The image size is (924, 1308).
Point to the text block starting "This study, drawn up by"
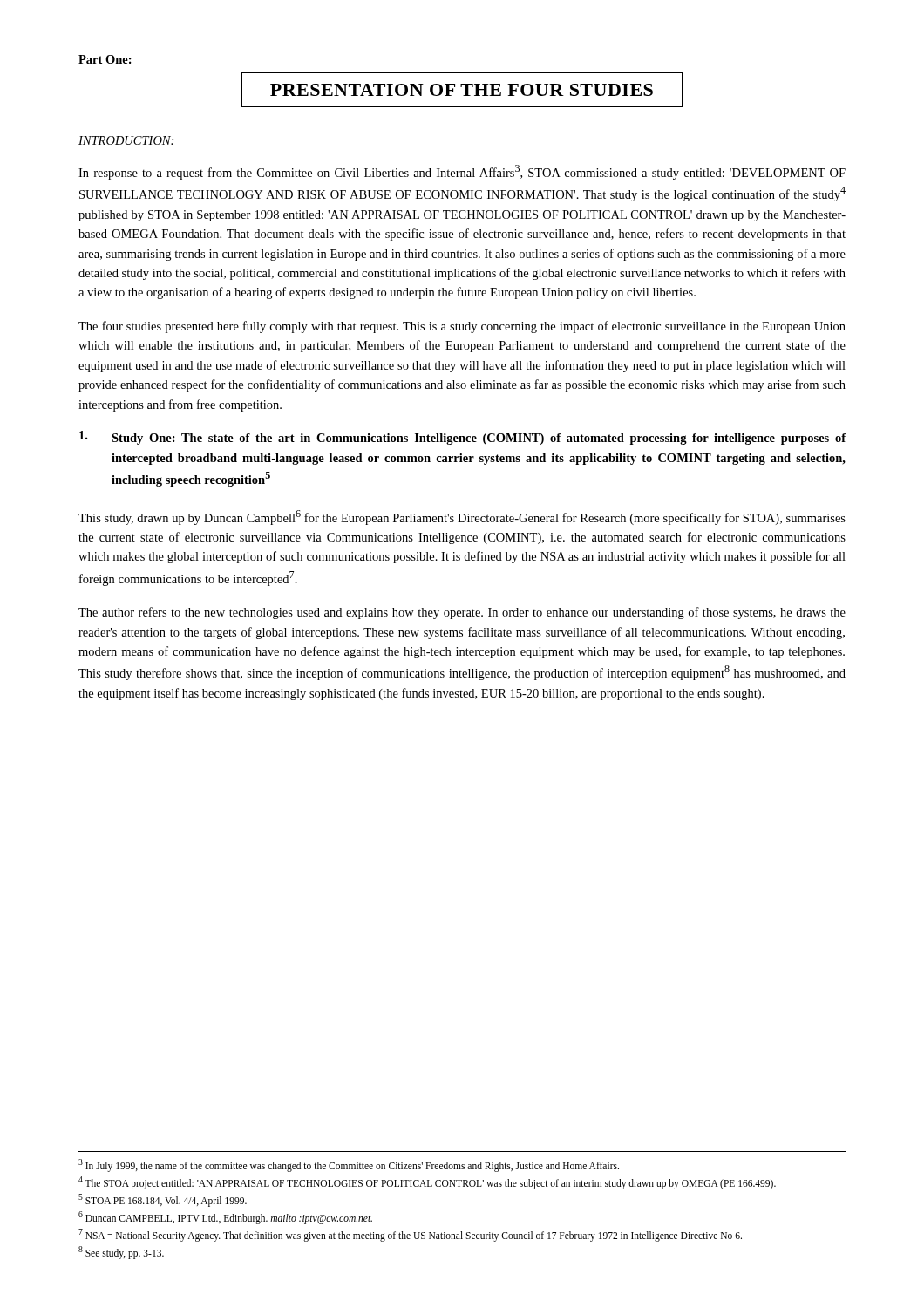462,546
